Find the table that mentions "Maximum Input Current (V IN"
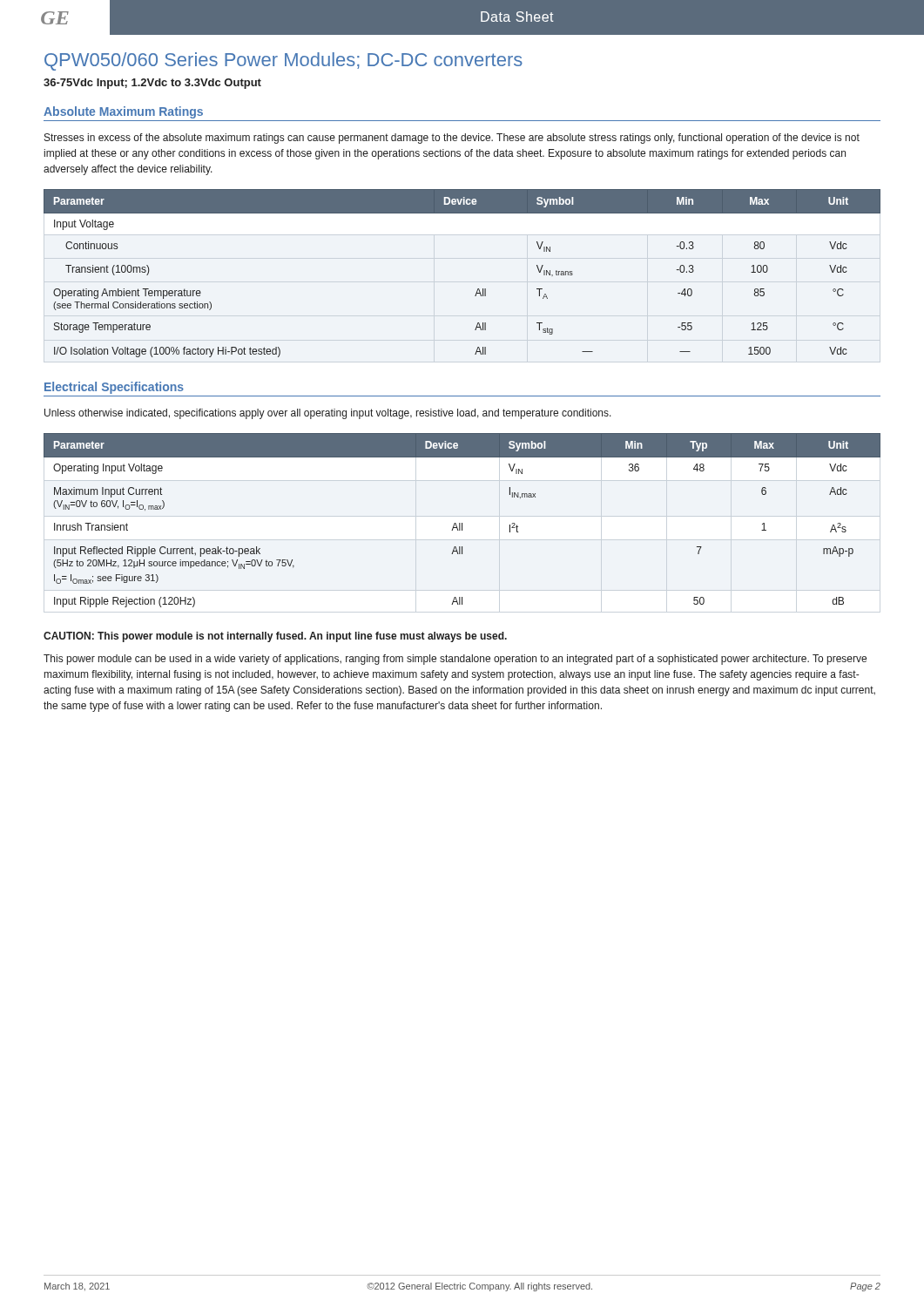This screenshot has width=924, height=1307. tap(462, 523)
